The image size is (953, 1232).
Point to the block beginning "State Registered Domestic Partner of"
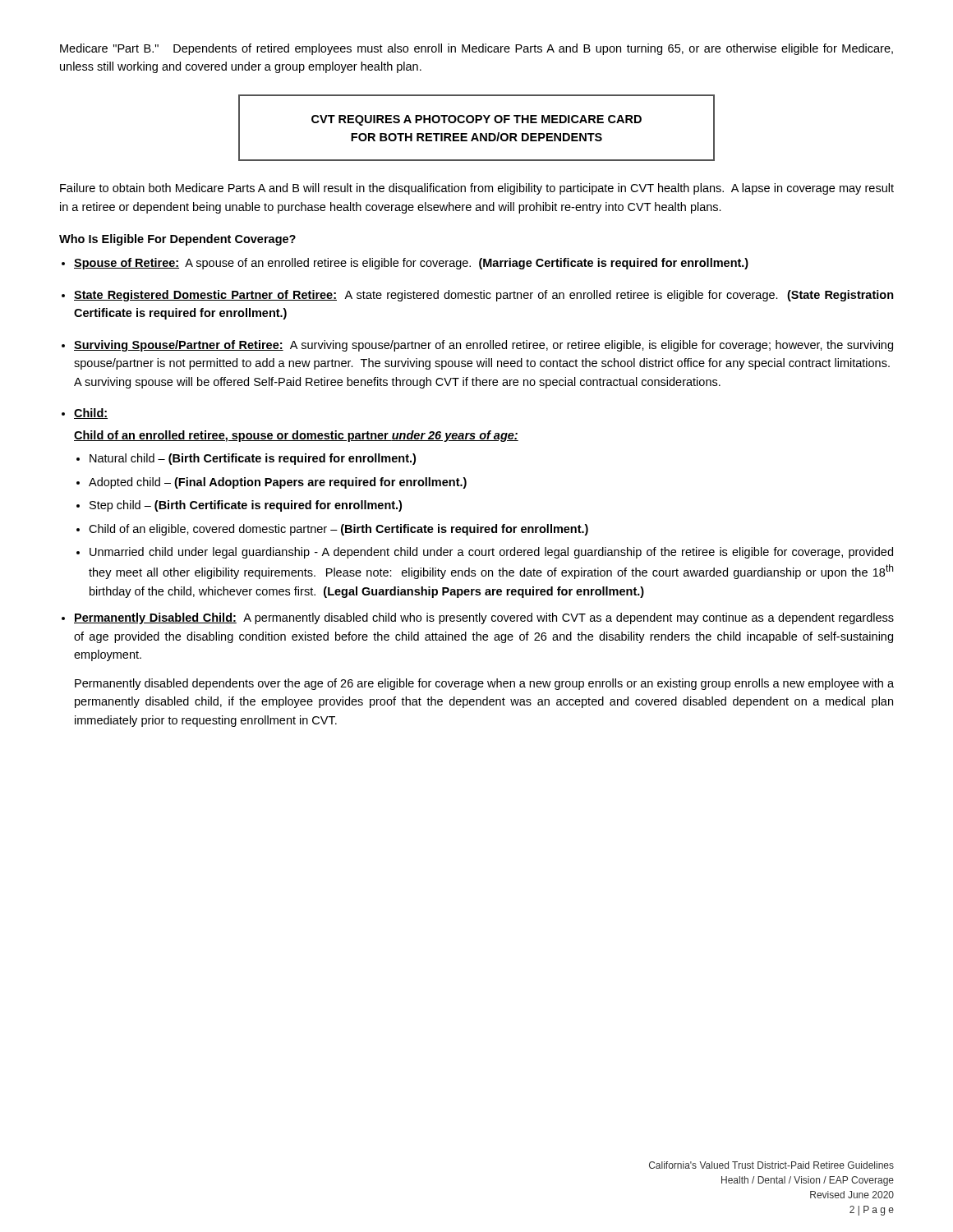(484, 304)
